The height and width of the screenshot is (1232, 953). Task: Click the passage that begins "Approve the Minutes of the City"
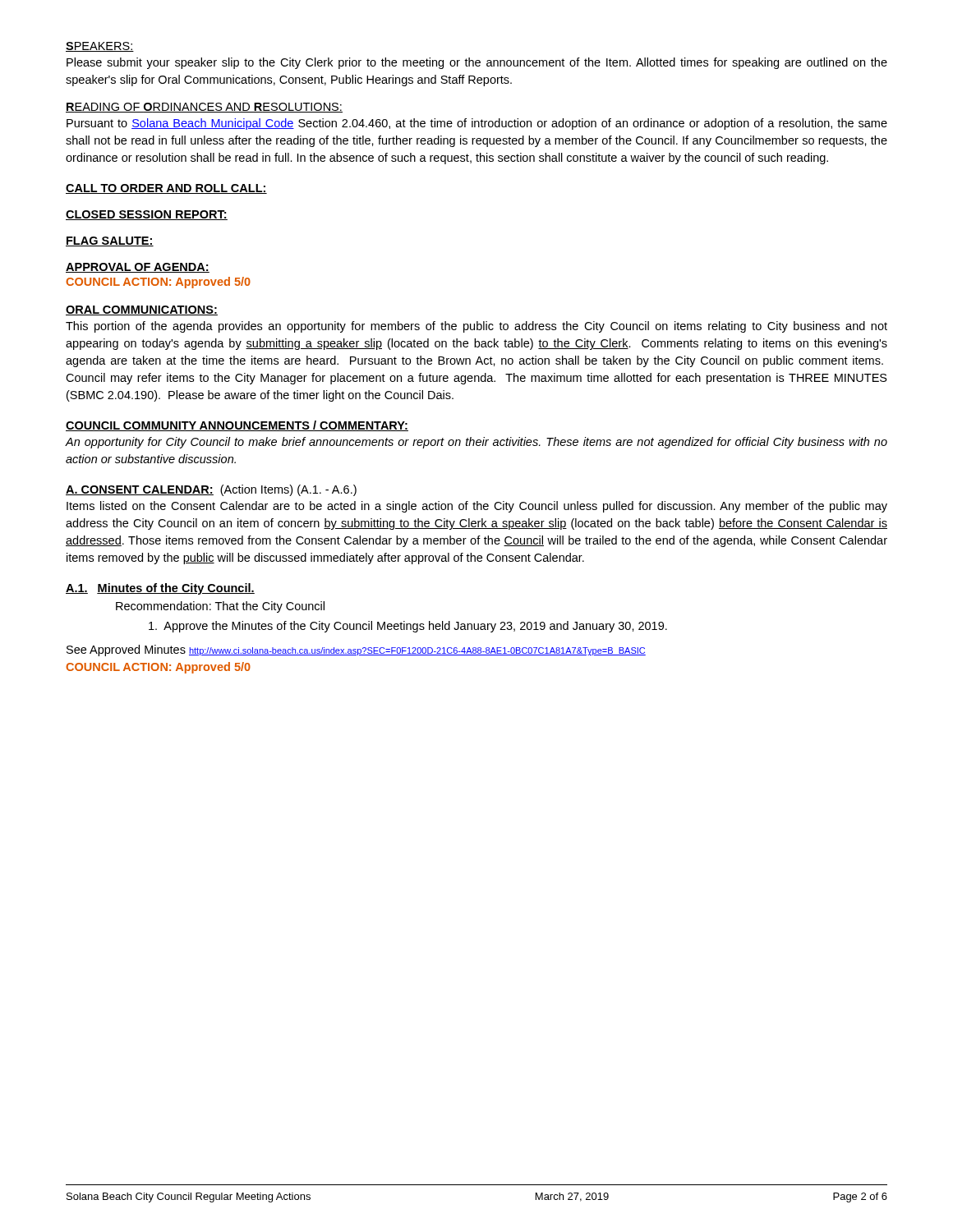408,626
